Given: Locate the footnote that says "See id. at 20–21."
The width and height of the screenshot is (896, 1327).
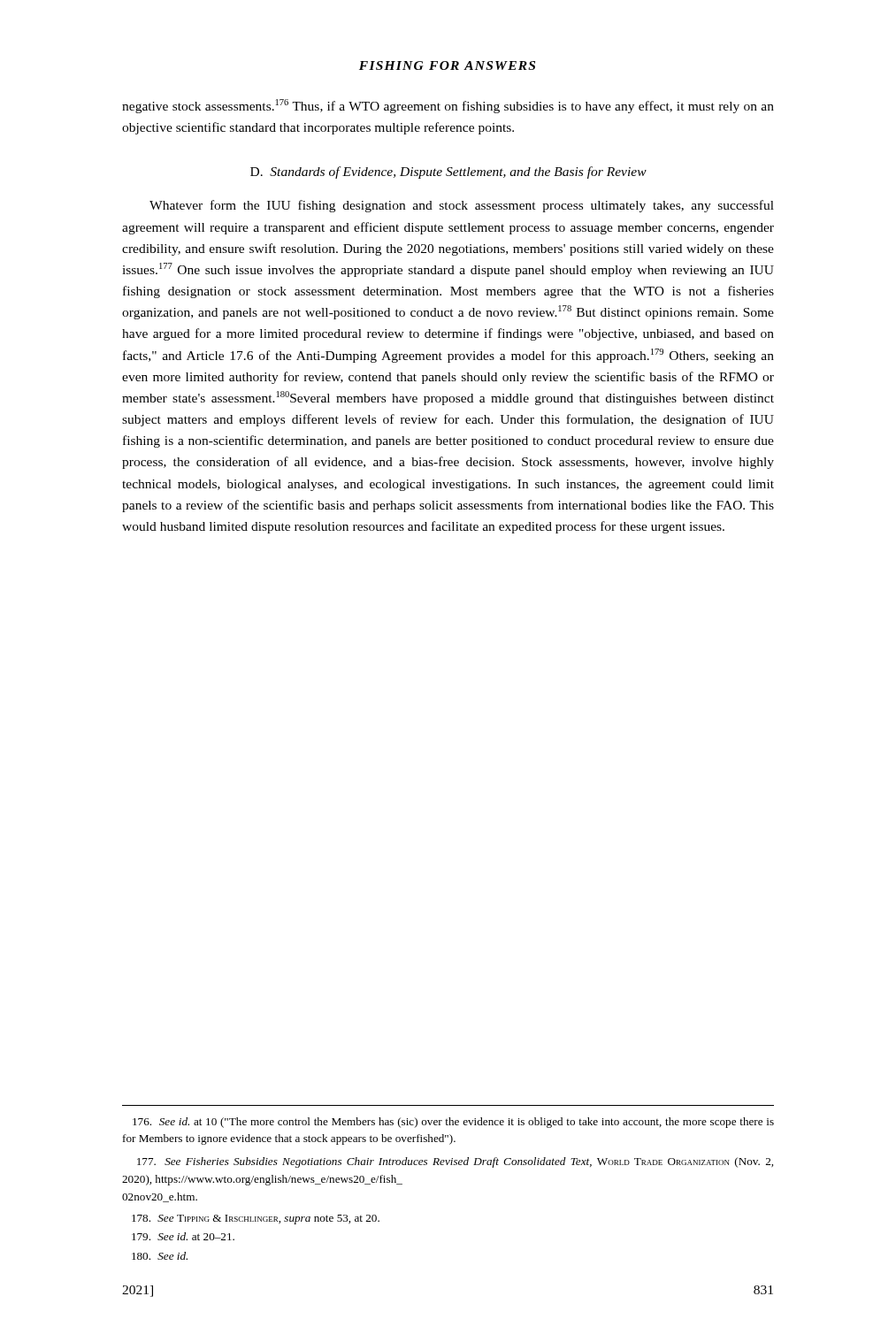Looking at the screenshot, I should 179,1237.
